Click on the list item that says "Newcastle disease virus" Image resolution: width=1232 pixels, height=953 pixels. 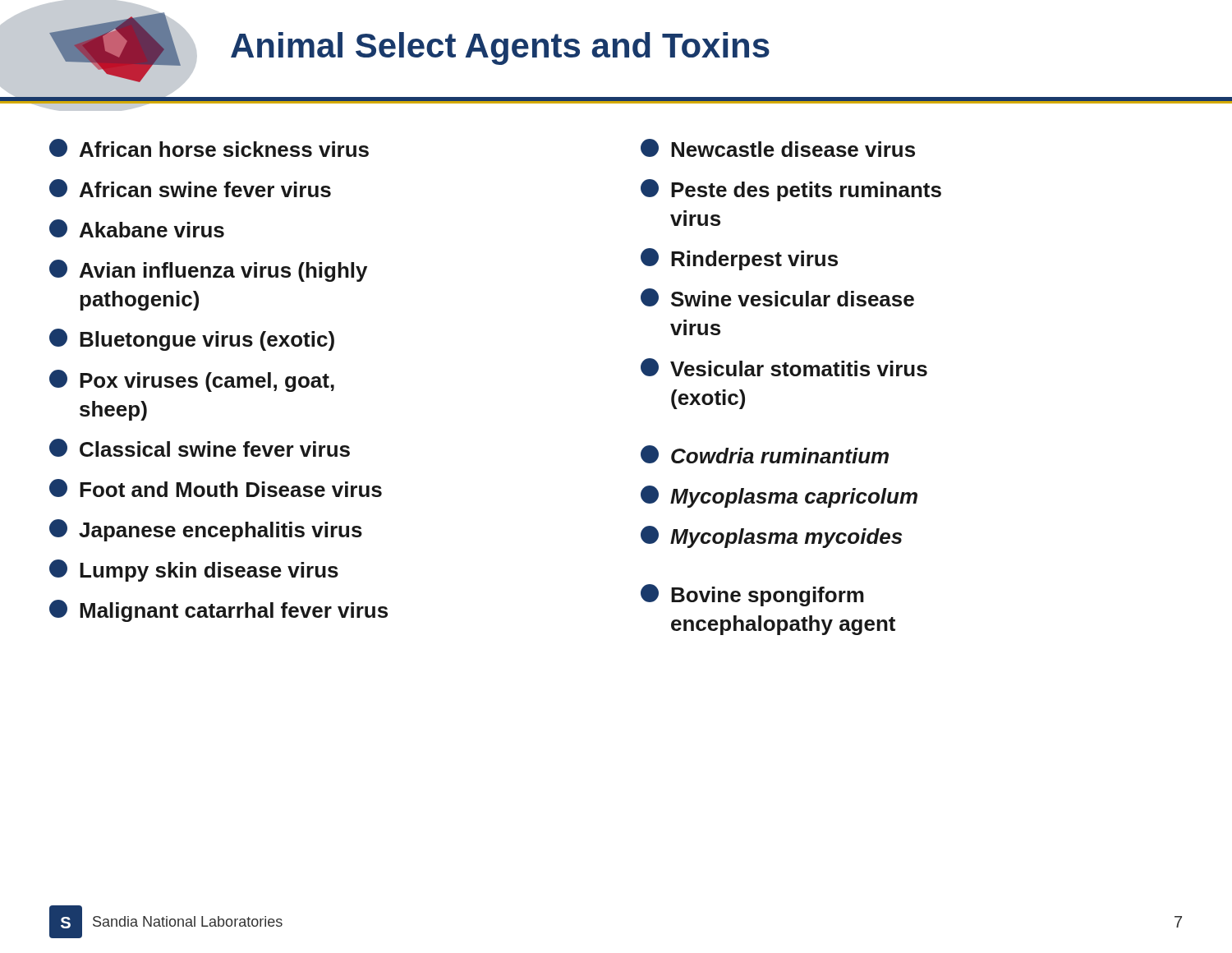(x=778, y=150)
